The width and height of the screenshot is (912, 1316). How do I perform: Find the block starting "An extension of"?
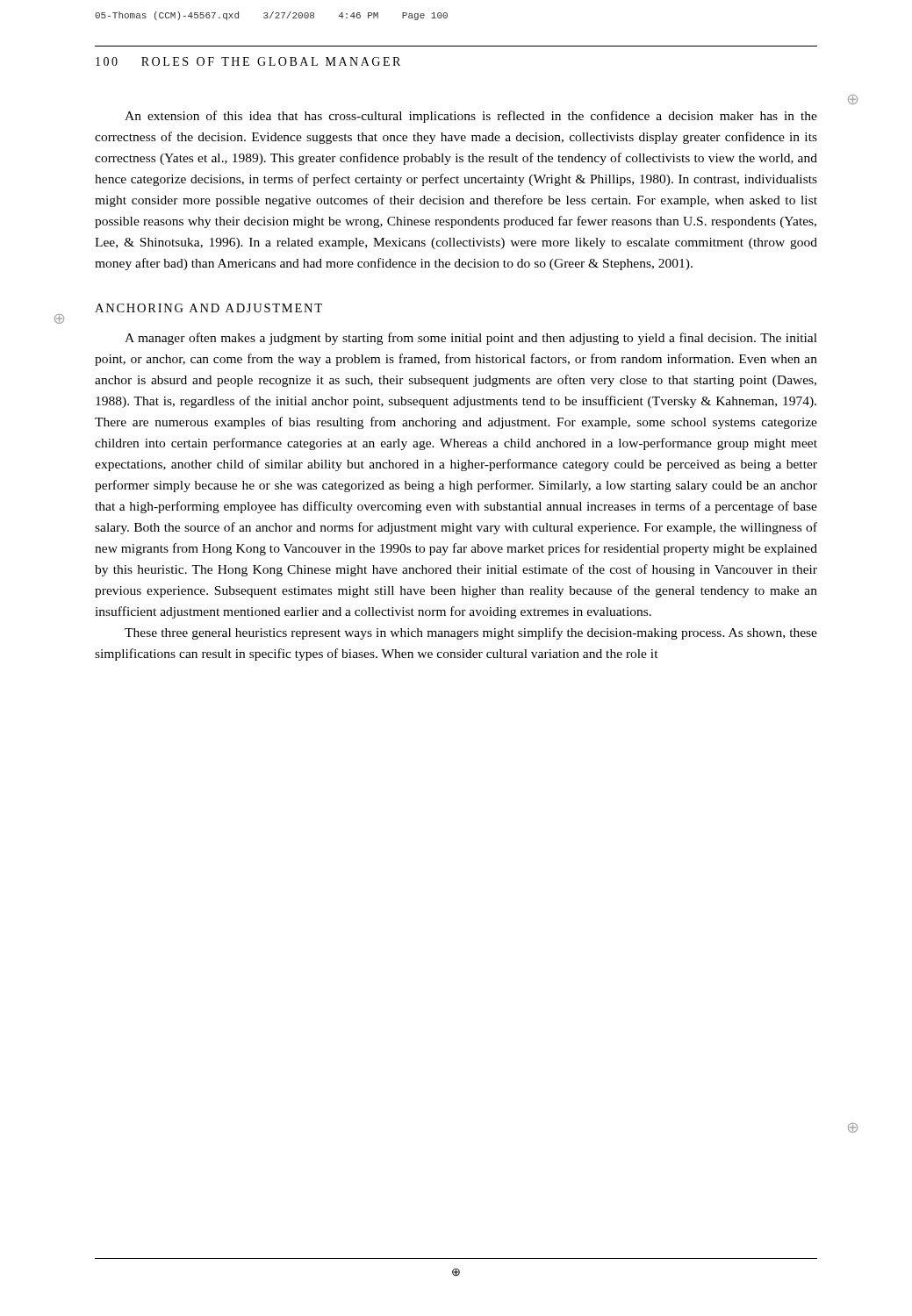(456, 190)
